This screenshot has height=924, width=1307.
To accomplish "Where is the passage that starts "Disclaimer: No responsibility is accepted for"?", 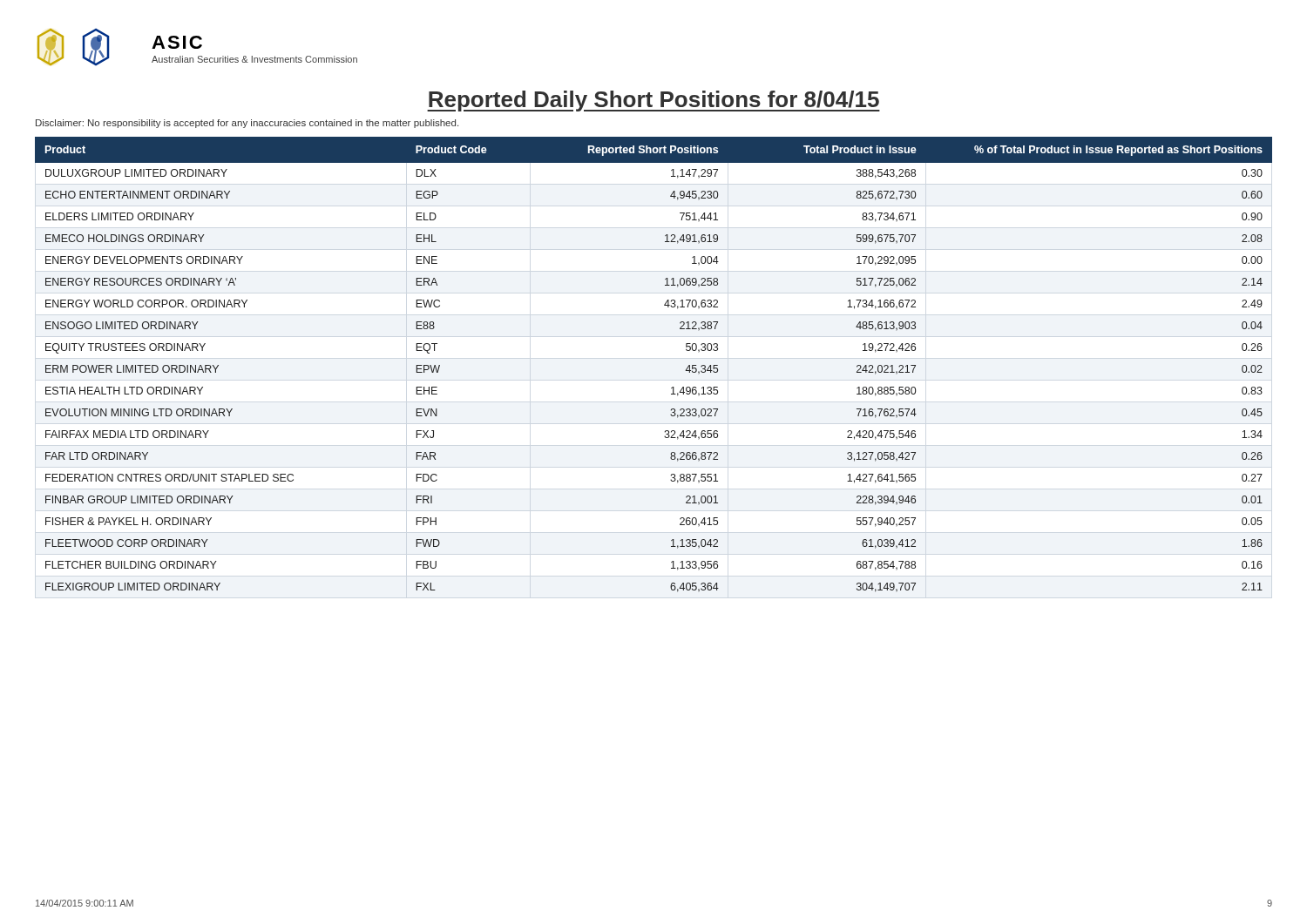I will click(247, 123).
